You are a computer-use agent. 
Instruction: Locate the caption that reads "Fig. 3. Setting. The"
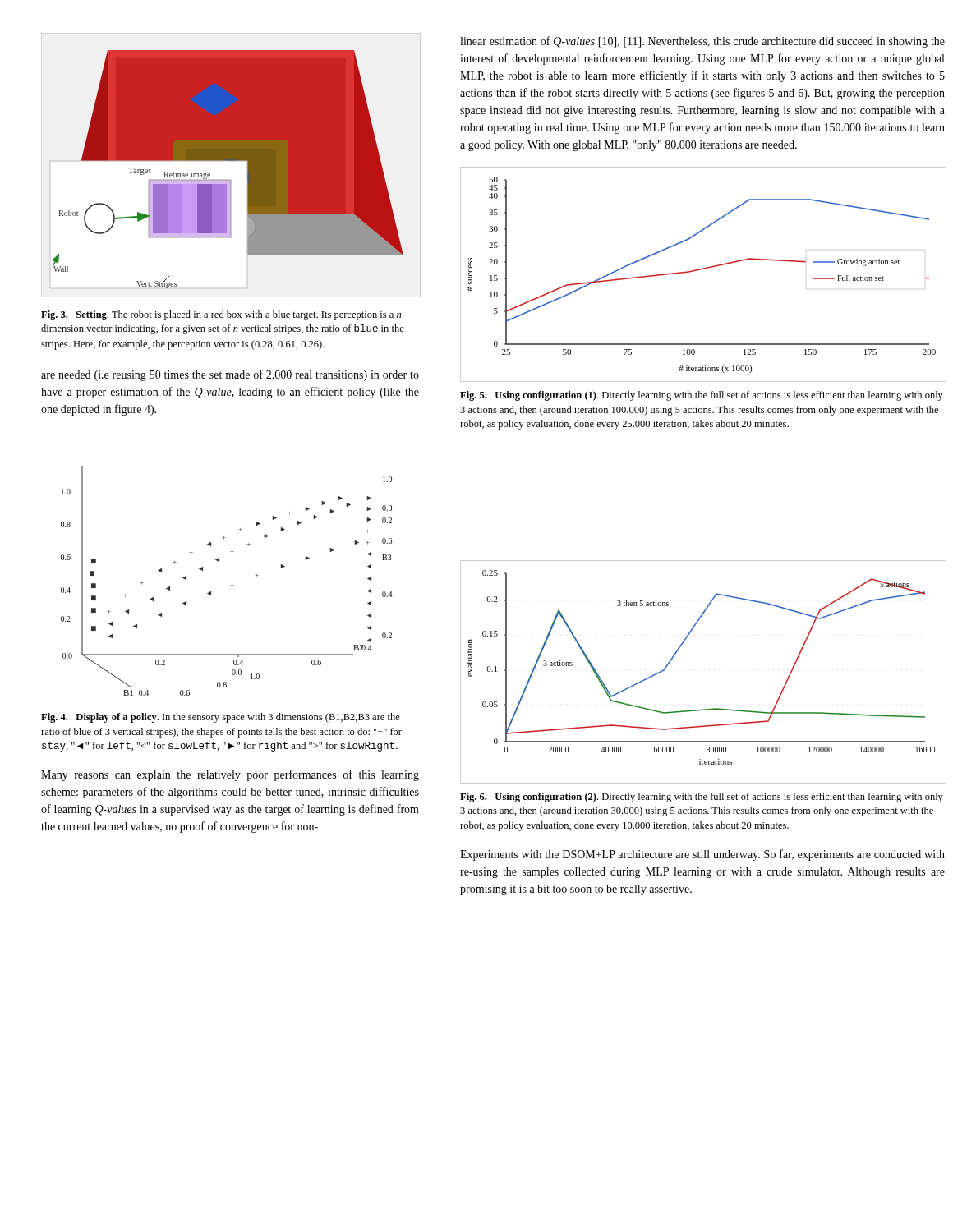coord(230,330)
